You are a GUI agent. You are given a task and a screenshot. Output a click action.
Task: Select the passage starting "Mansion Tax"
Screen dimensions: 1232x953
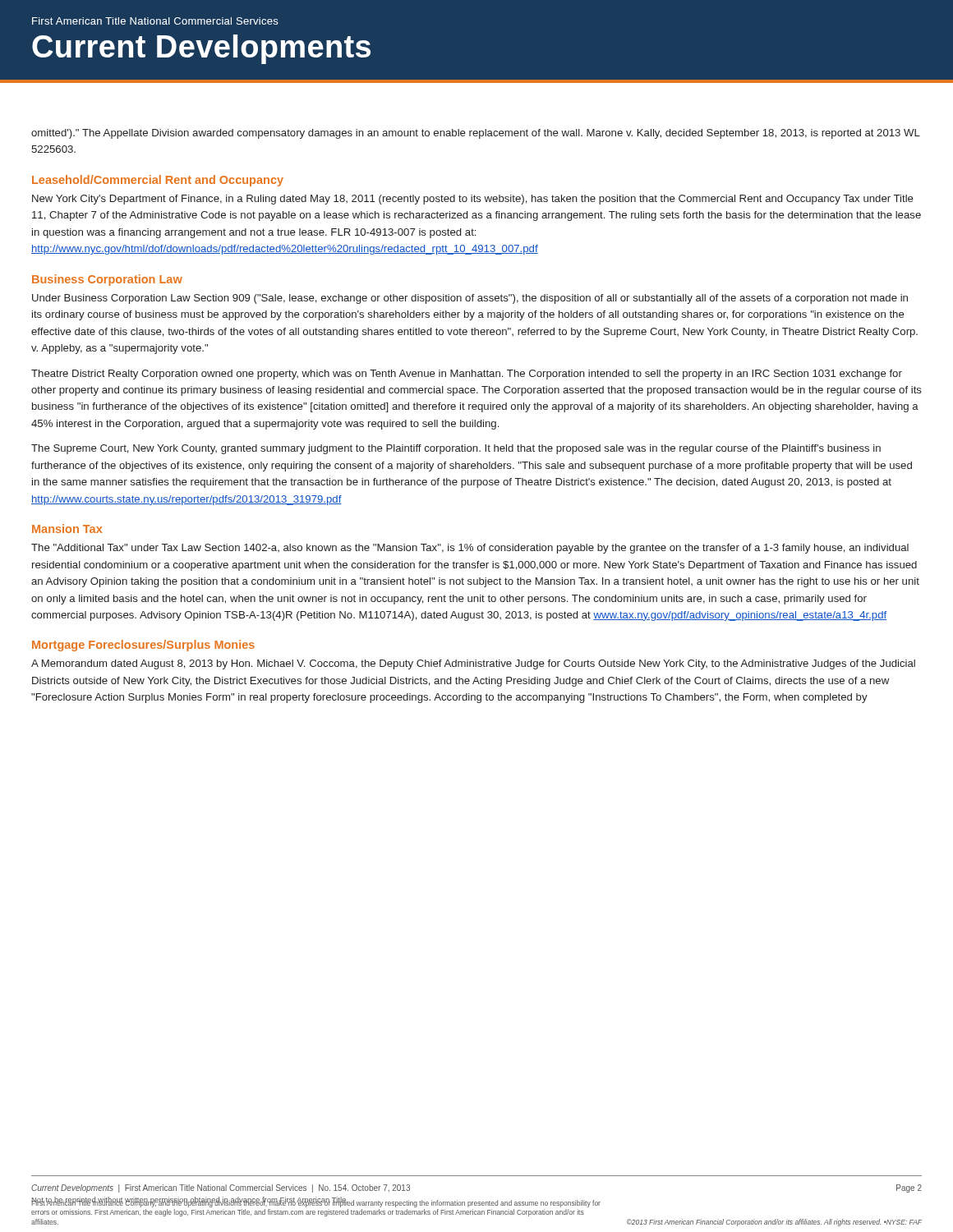[x=67, y=529]
